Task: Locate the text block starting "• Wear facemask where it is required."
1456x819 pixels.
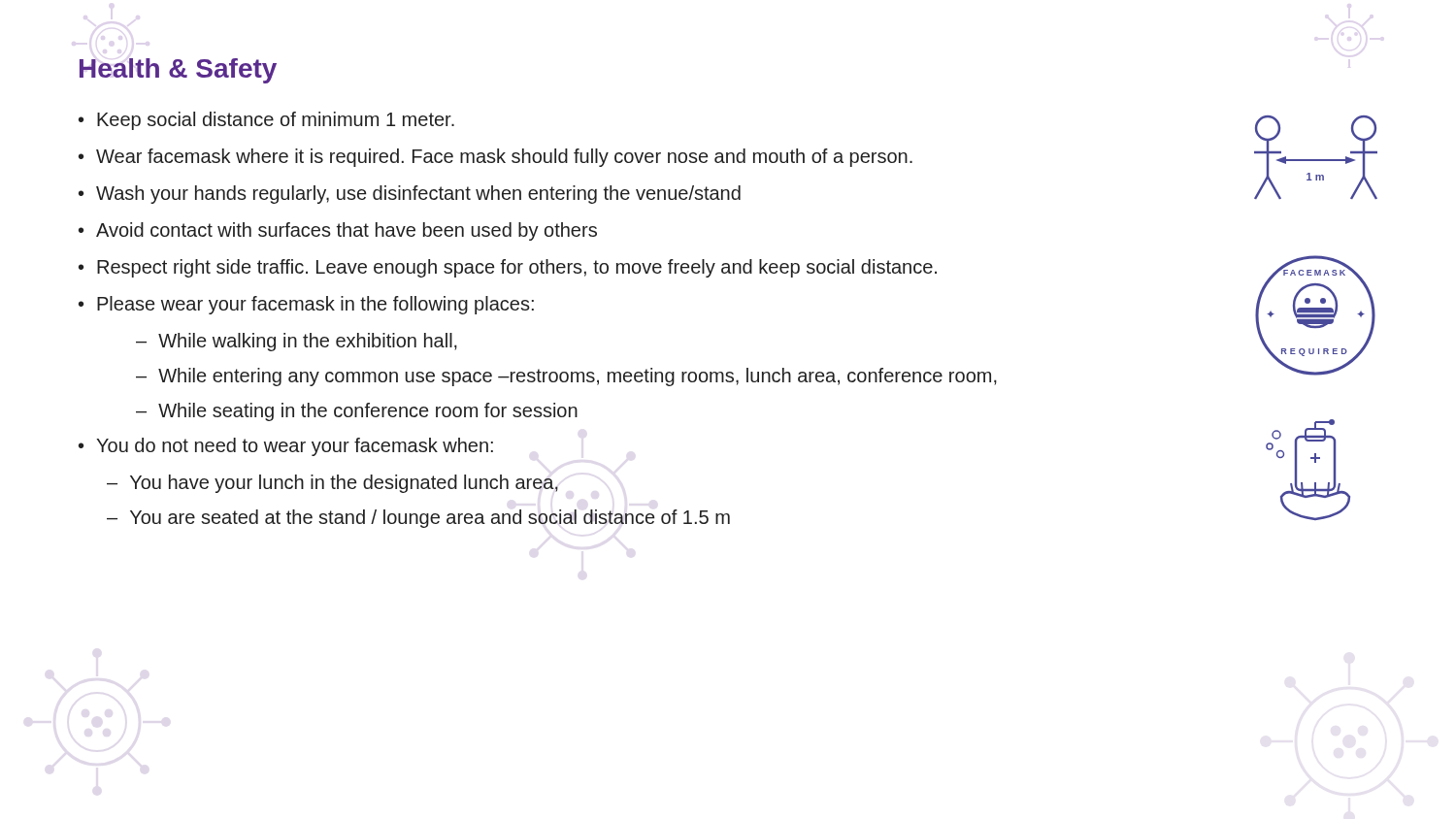Action: click(496, 156)
